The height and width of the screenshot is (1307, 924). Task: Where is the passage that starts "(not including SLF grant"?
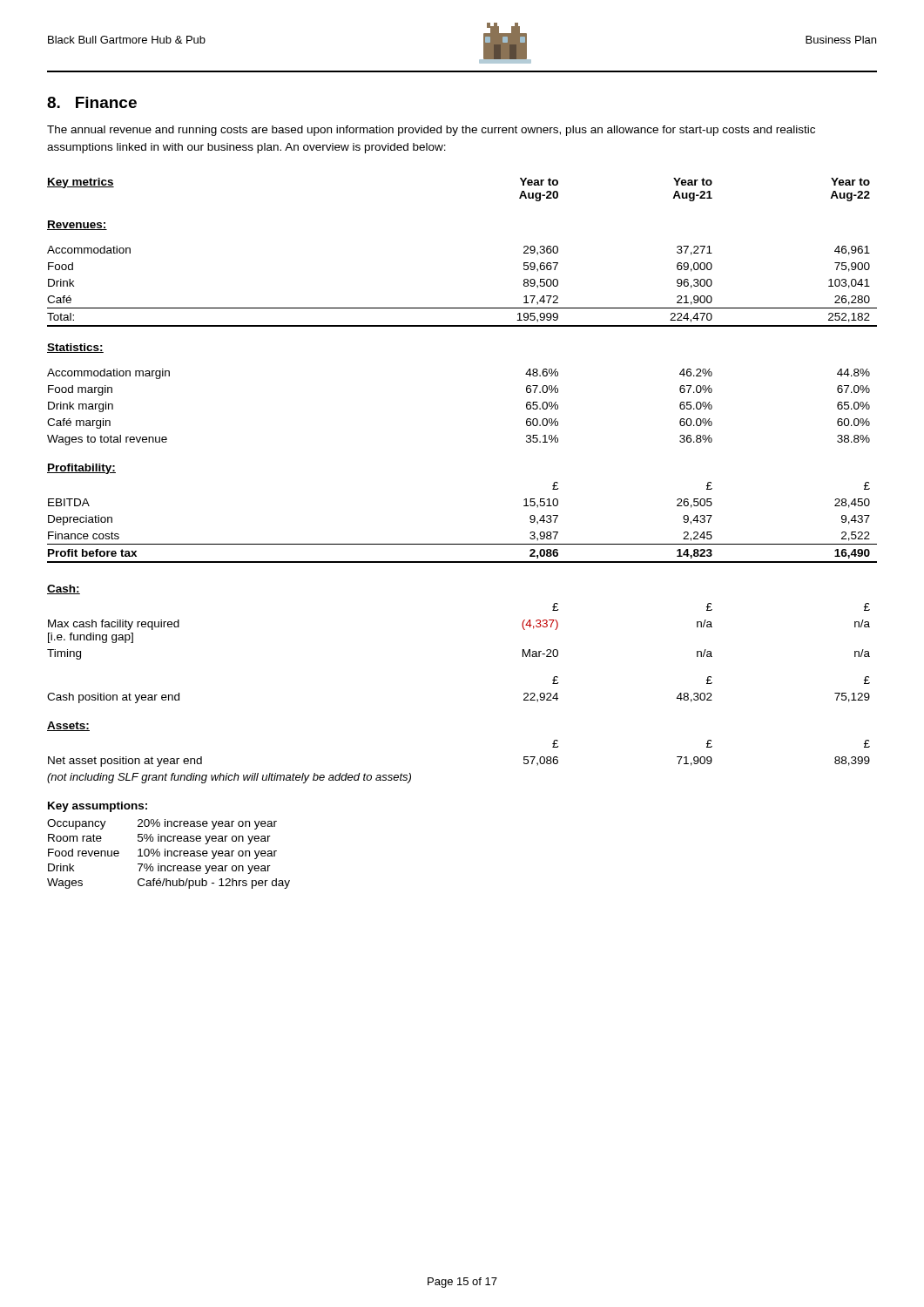tap(229, 776)
